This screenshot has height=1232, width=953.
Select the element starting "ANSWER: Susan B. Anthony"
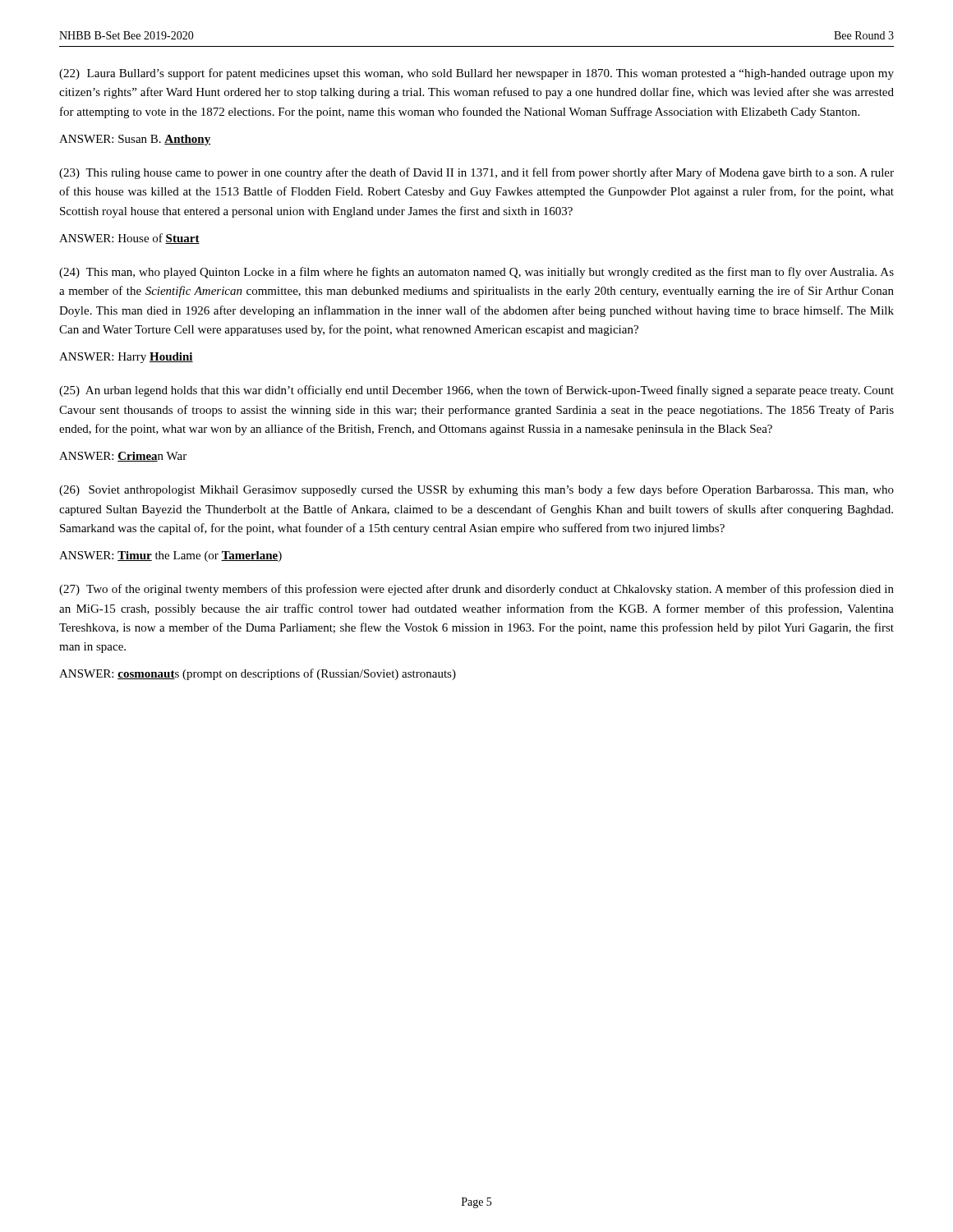pos(135,139)
